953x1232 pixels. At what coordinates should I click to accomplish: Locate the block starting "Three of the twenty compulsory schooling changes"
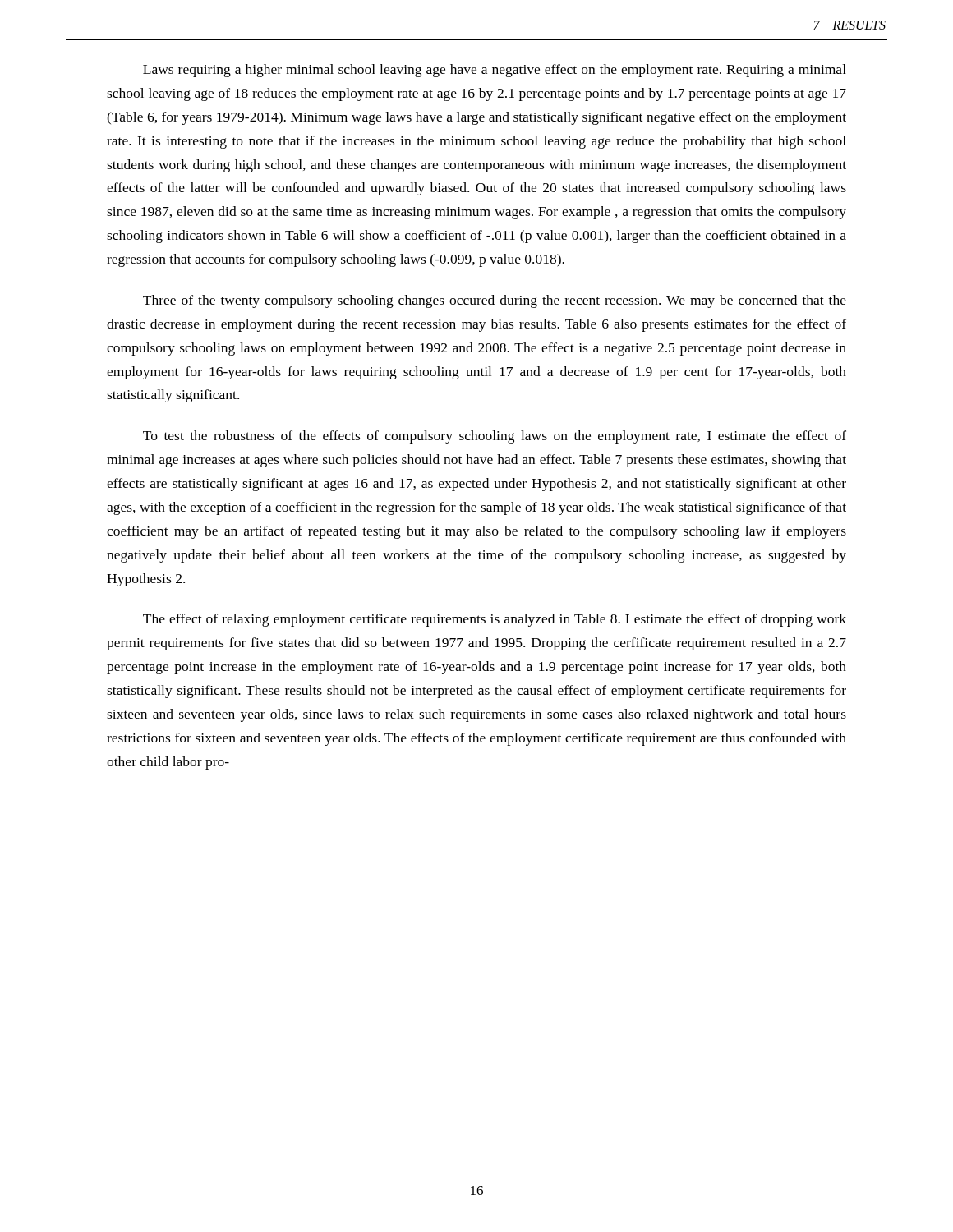[x=476, y=347]
